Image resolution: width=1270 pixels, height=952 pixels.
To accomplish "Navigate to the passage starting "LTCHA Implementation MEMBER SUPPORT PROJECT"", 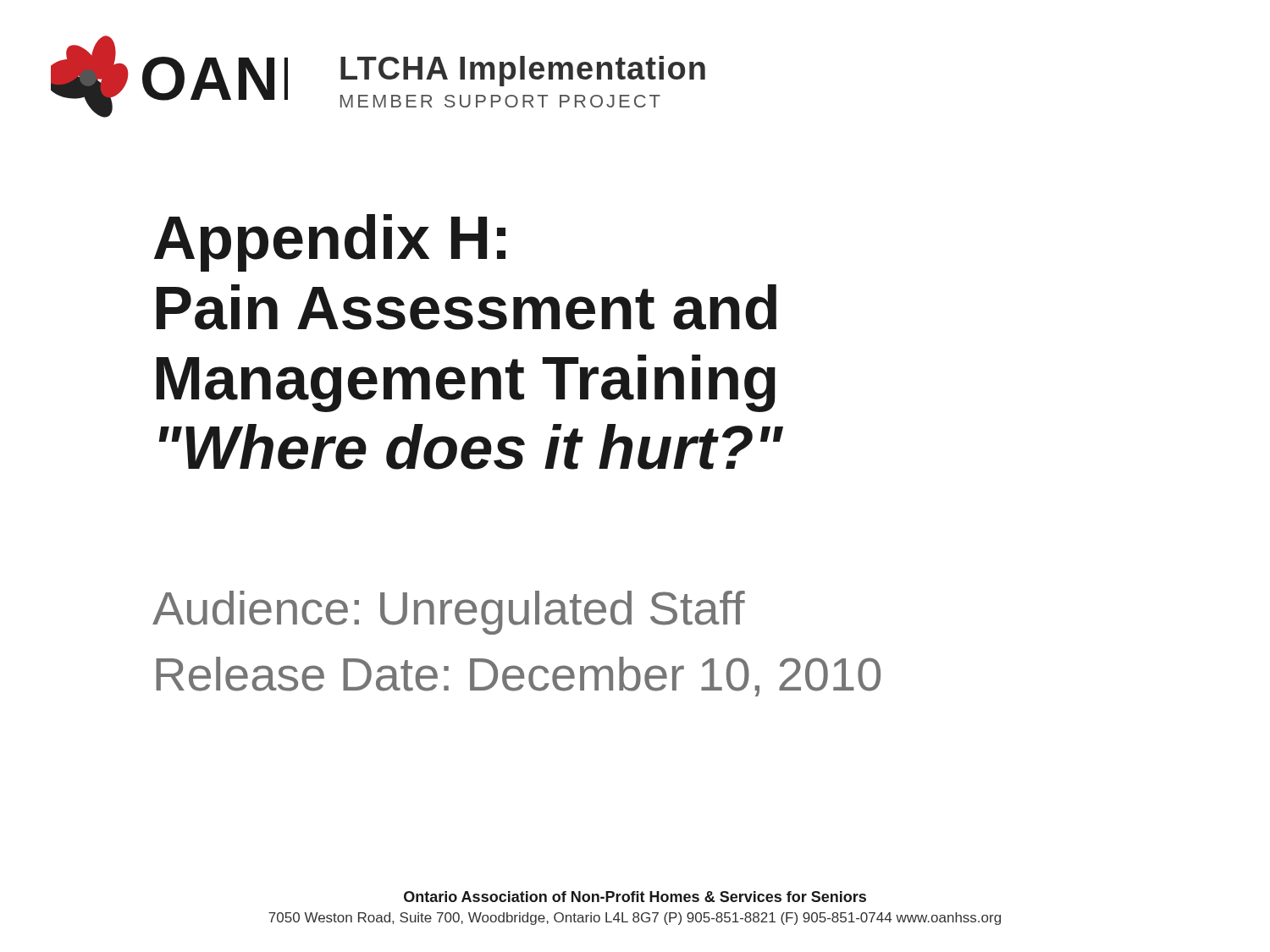I will (x=523, y=82).
